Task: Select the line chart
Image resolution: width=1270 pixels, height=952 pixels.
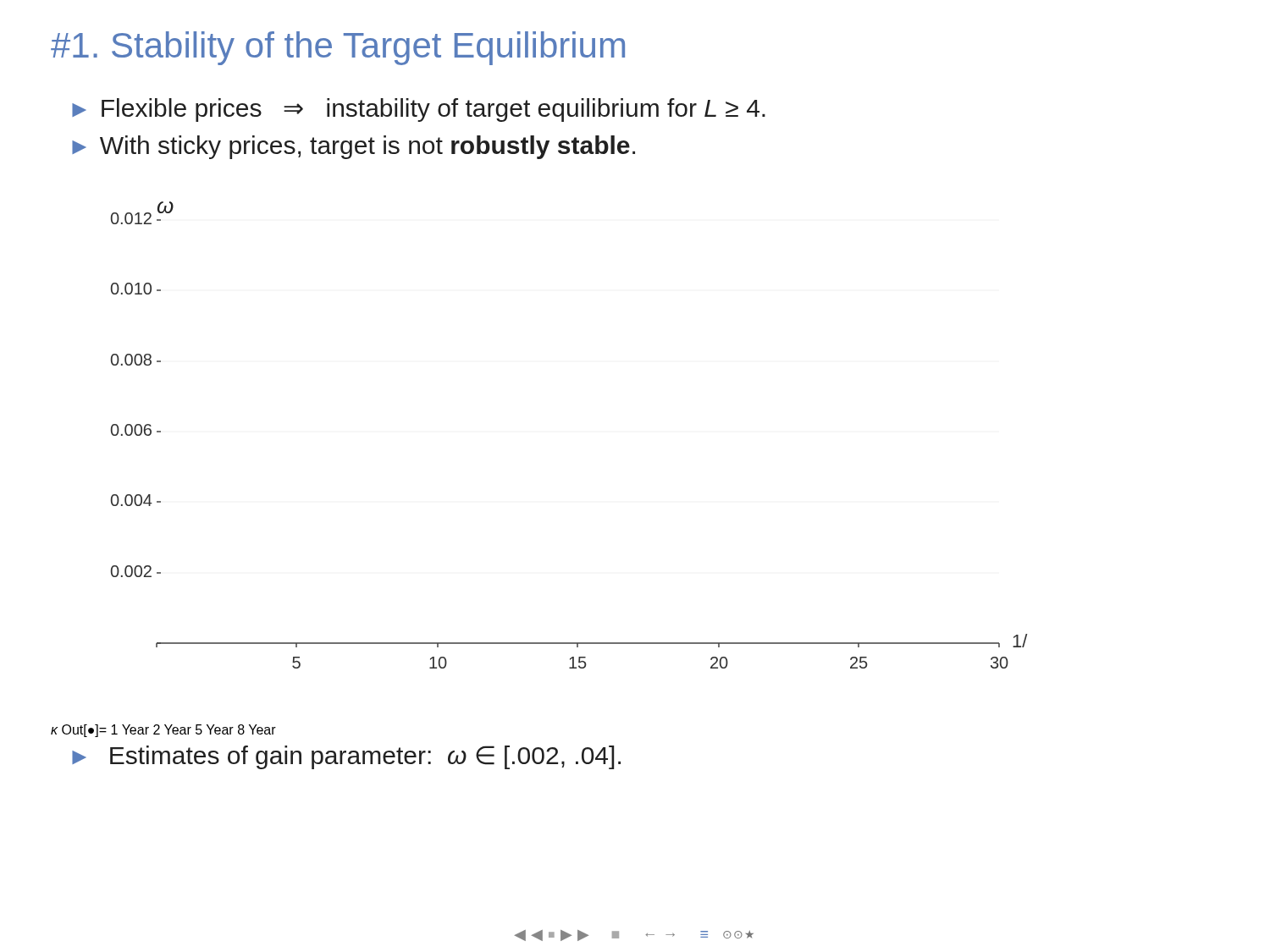Action: point(635,457)
